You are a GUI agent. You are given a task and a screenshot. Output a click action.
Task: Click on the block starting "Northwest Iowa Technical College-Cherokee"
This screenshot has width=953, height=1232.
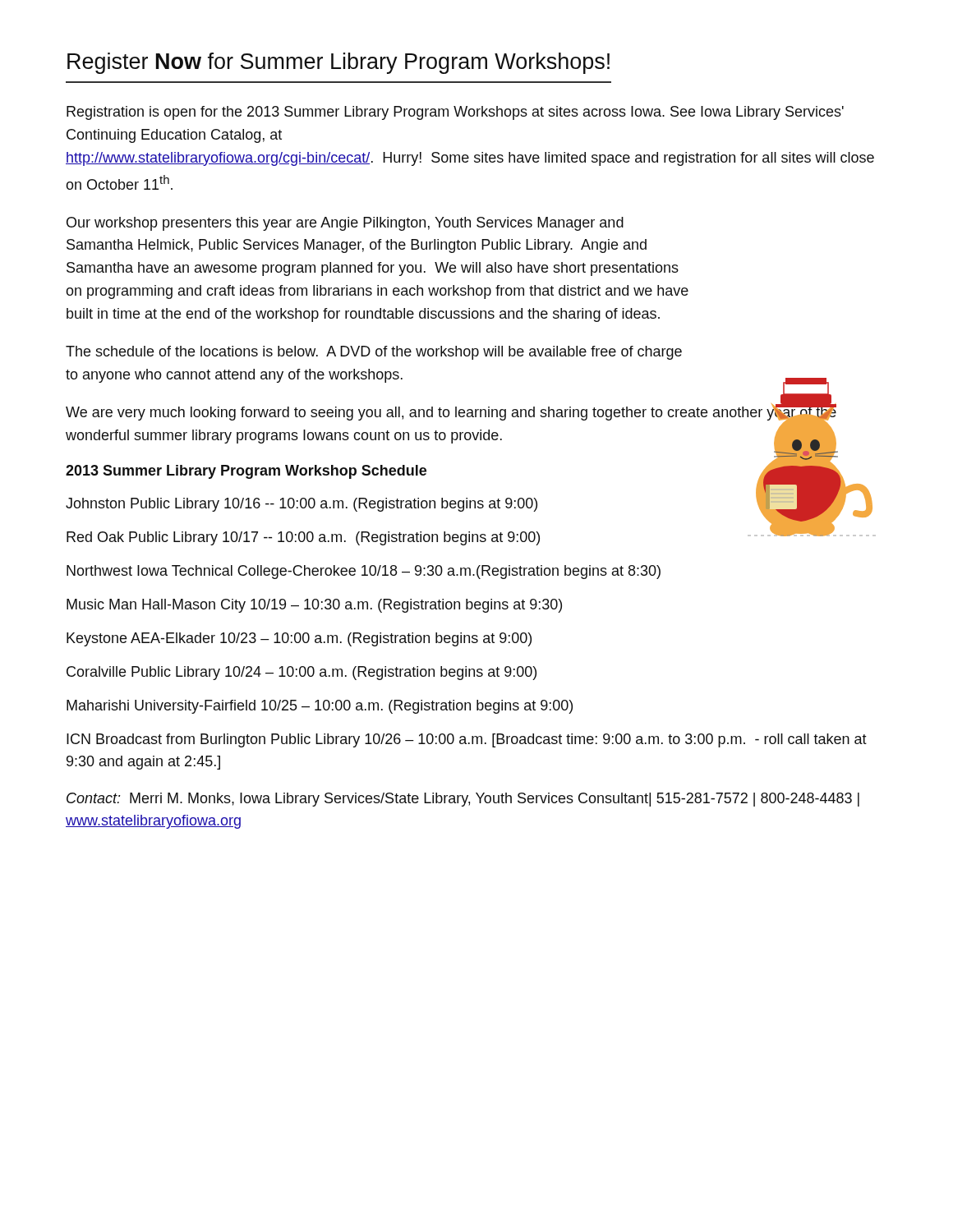pyautogui.click(x=364, y=570)
